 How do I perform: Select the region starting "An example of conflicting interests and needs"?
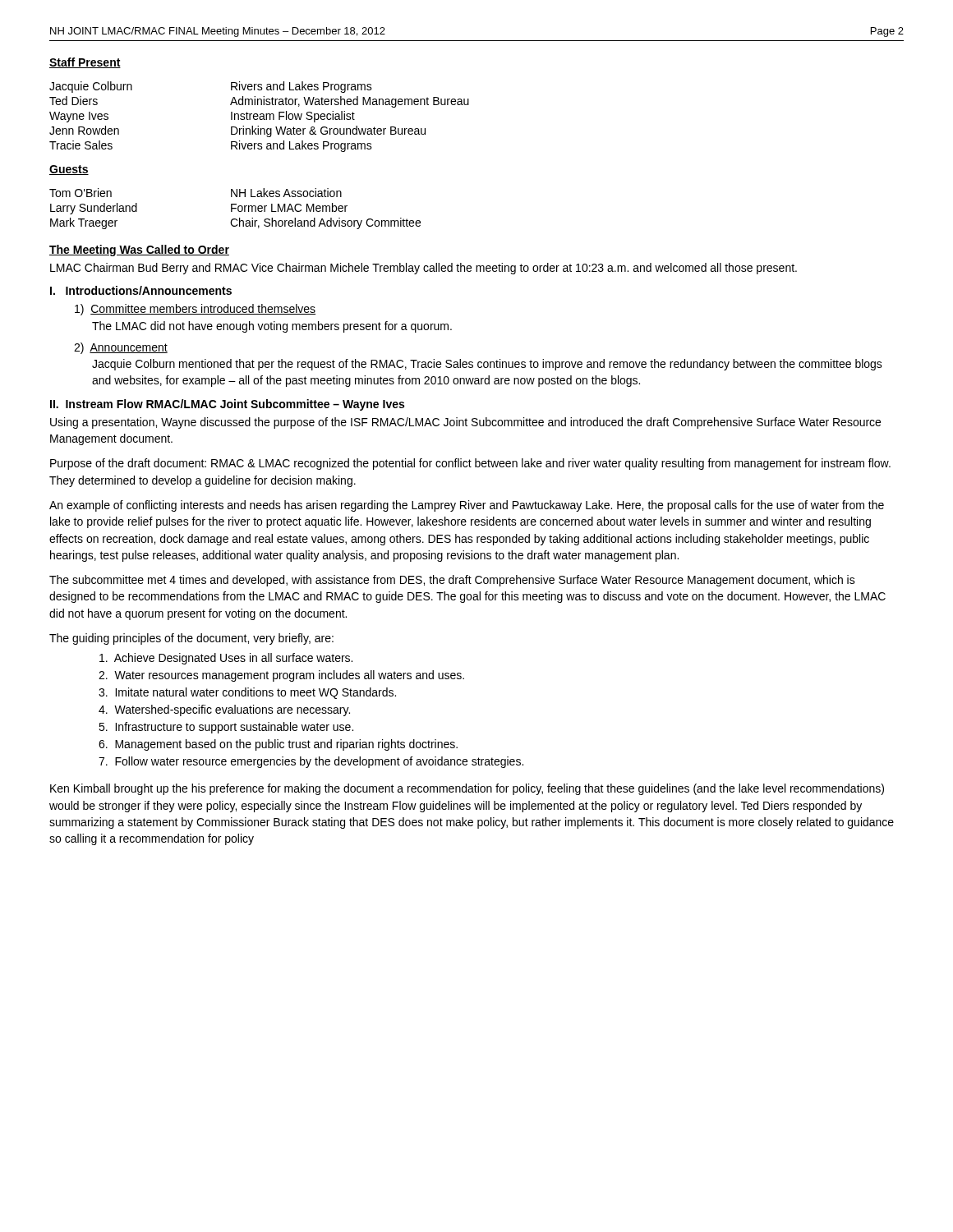[467, 530]
